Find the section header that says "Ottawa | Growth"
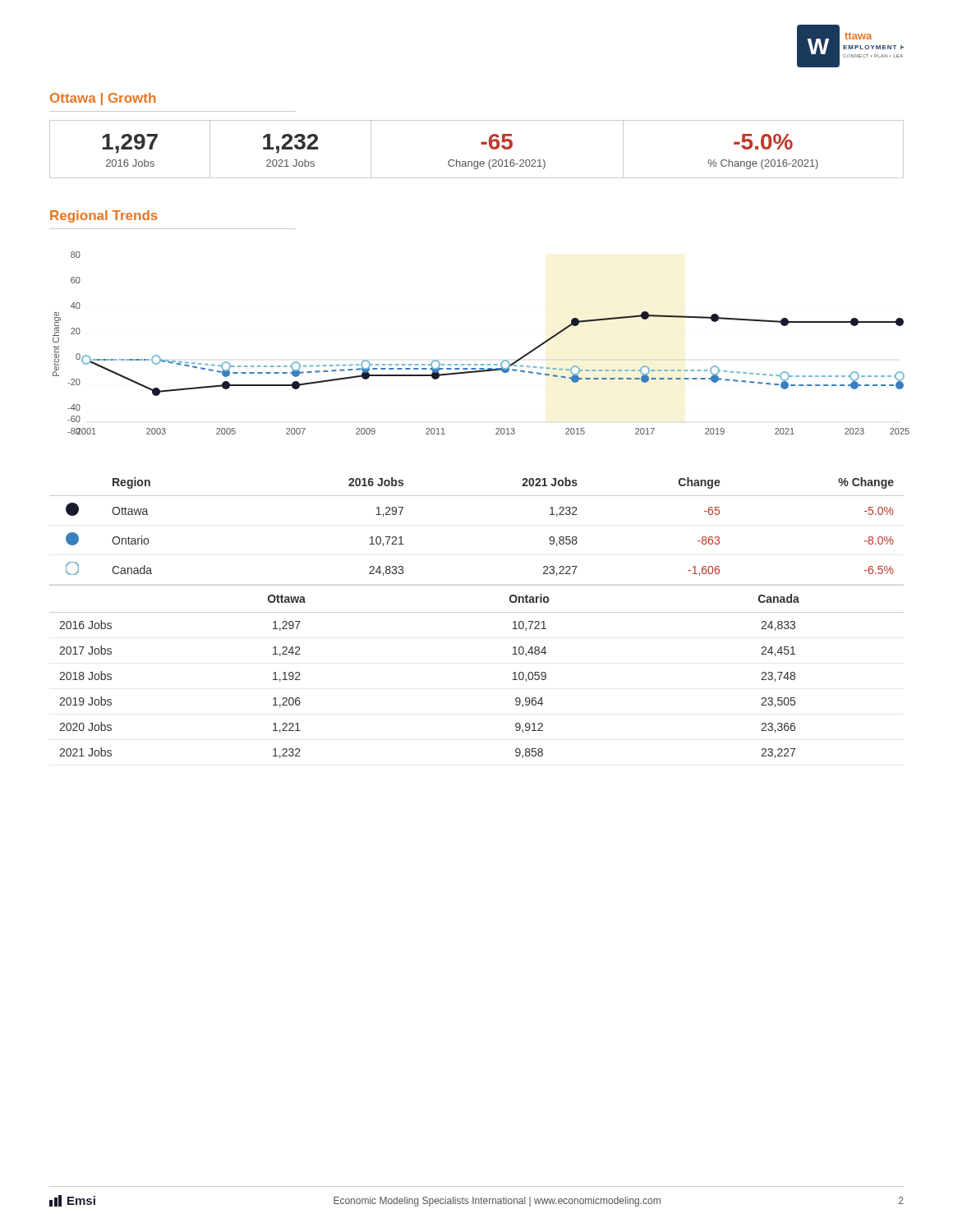The image size is (953, 1232). 103,98
